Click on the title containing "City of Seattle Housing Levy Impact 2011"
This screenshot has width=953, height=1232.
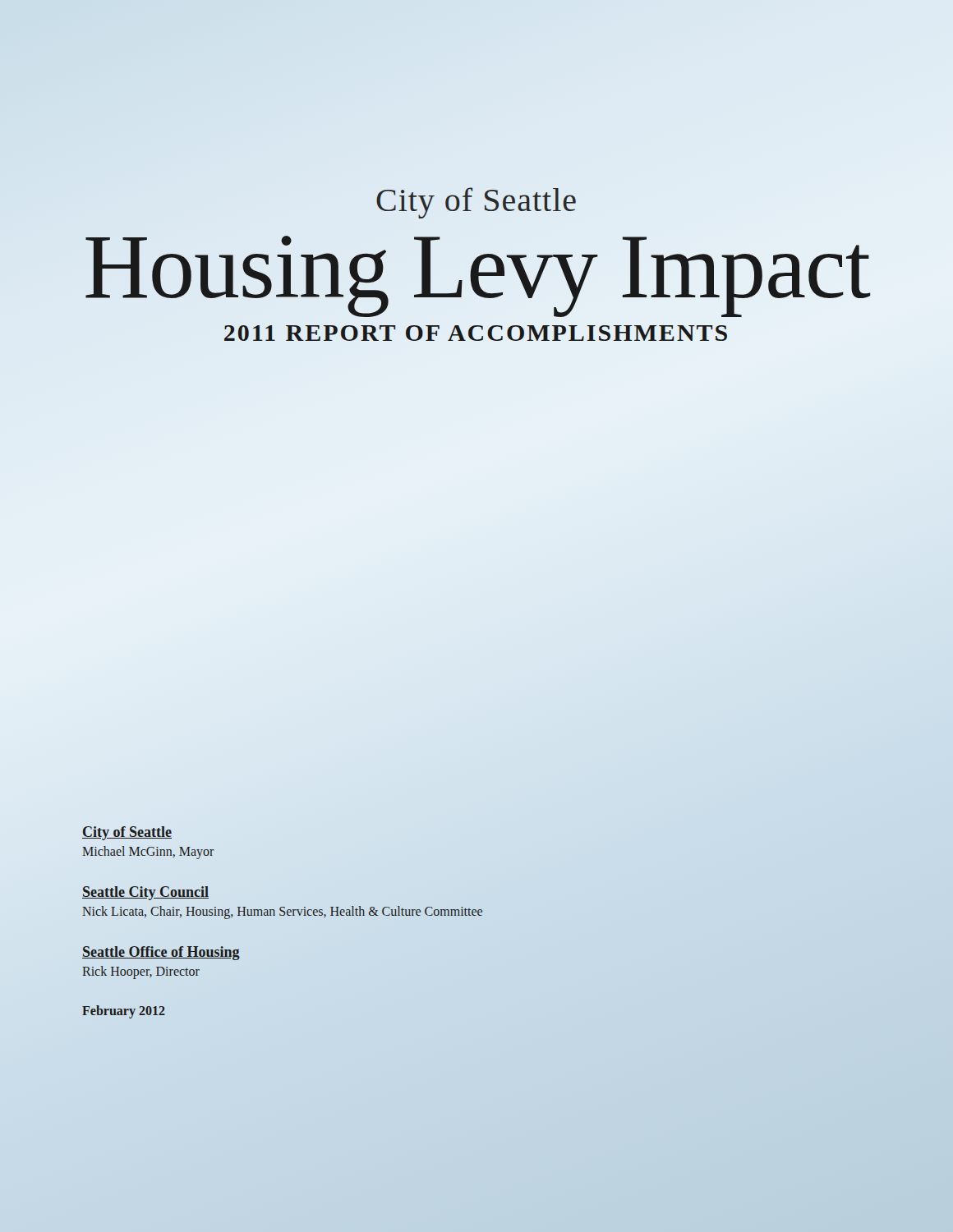pyautogui.click(x=476, y=264)
